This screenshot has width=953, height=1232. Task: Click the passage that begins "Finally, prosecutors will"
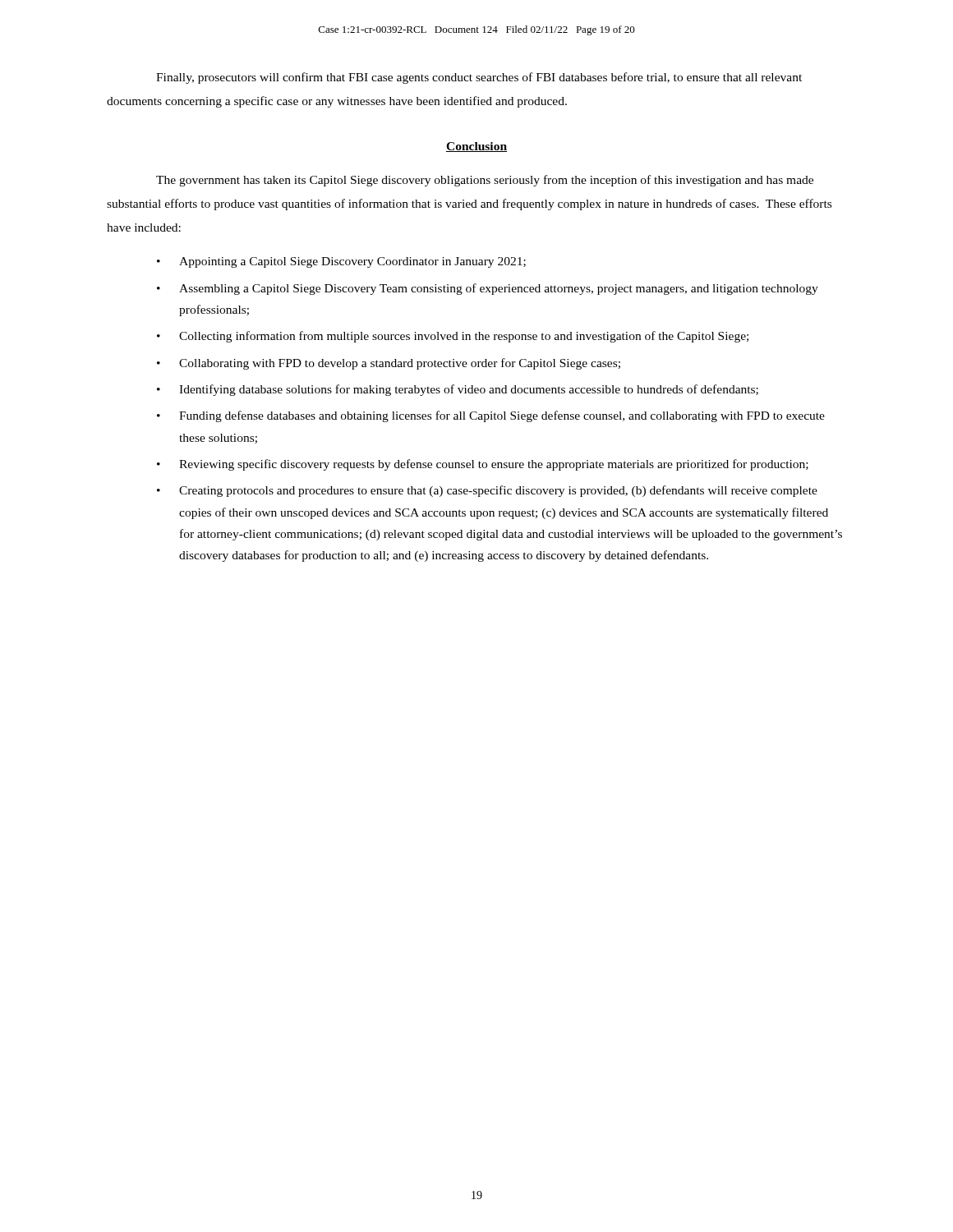point(454,89)
